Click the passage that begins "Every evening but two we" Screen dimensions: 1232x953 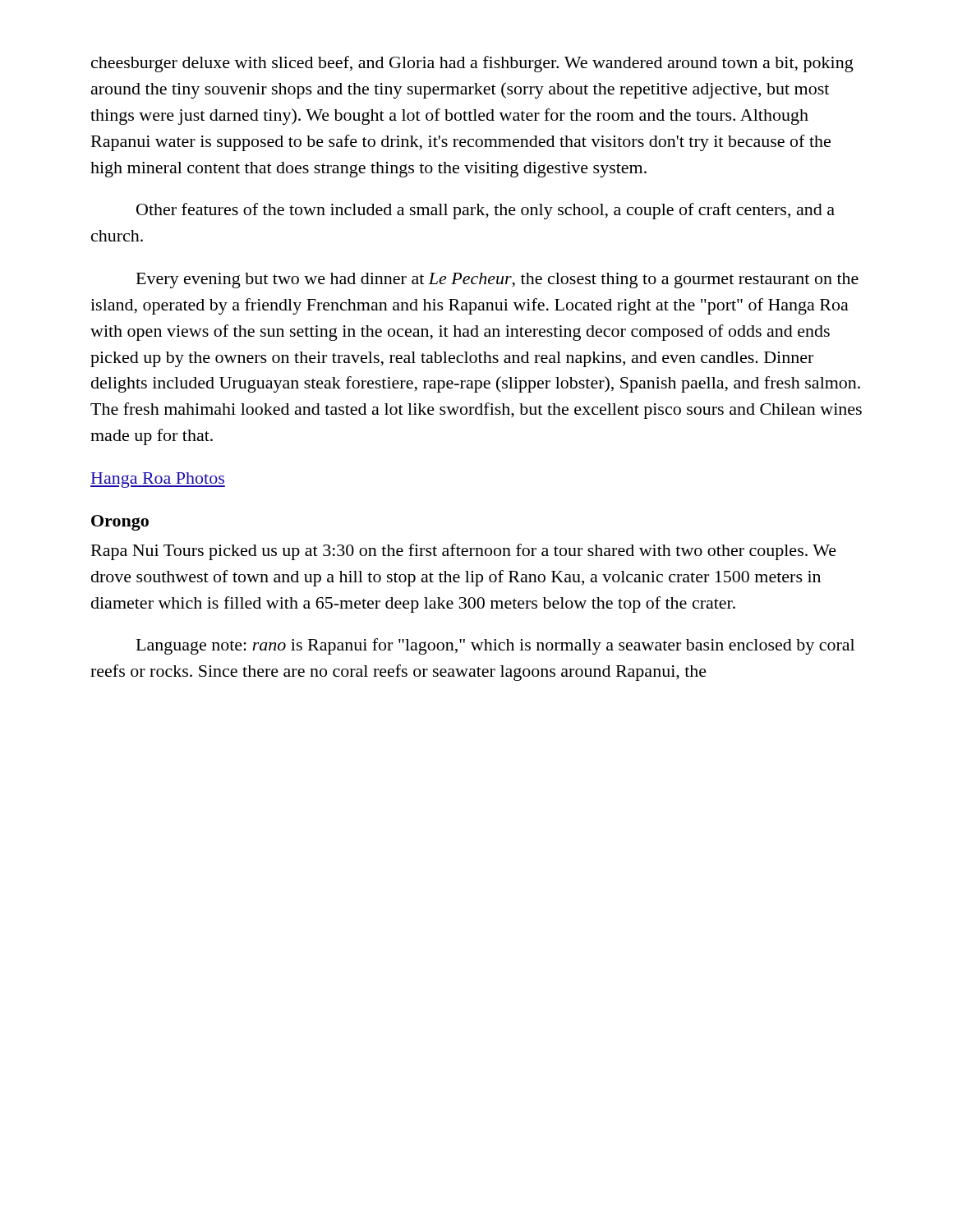[476, 378]
